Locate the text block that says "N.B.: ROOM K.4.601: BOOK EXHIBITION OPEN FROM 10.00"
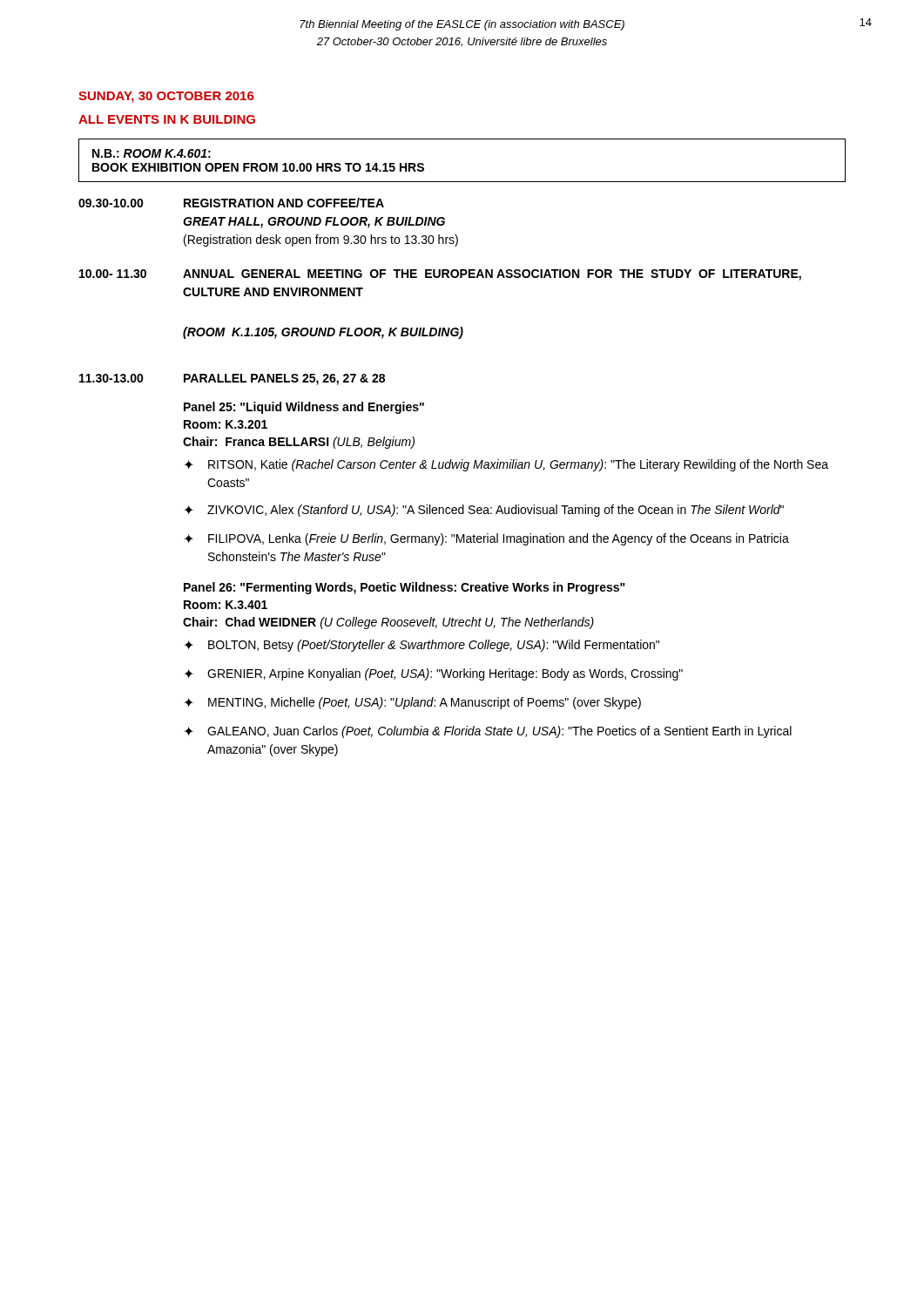924x1307 pixels. click(x=258, y=160)
